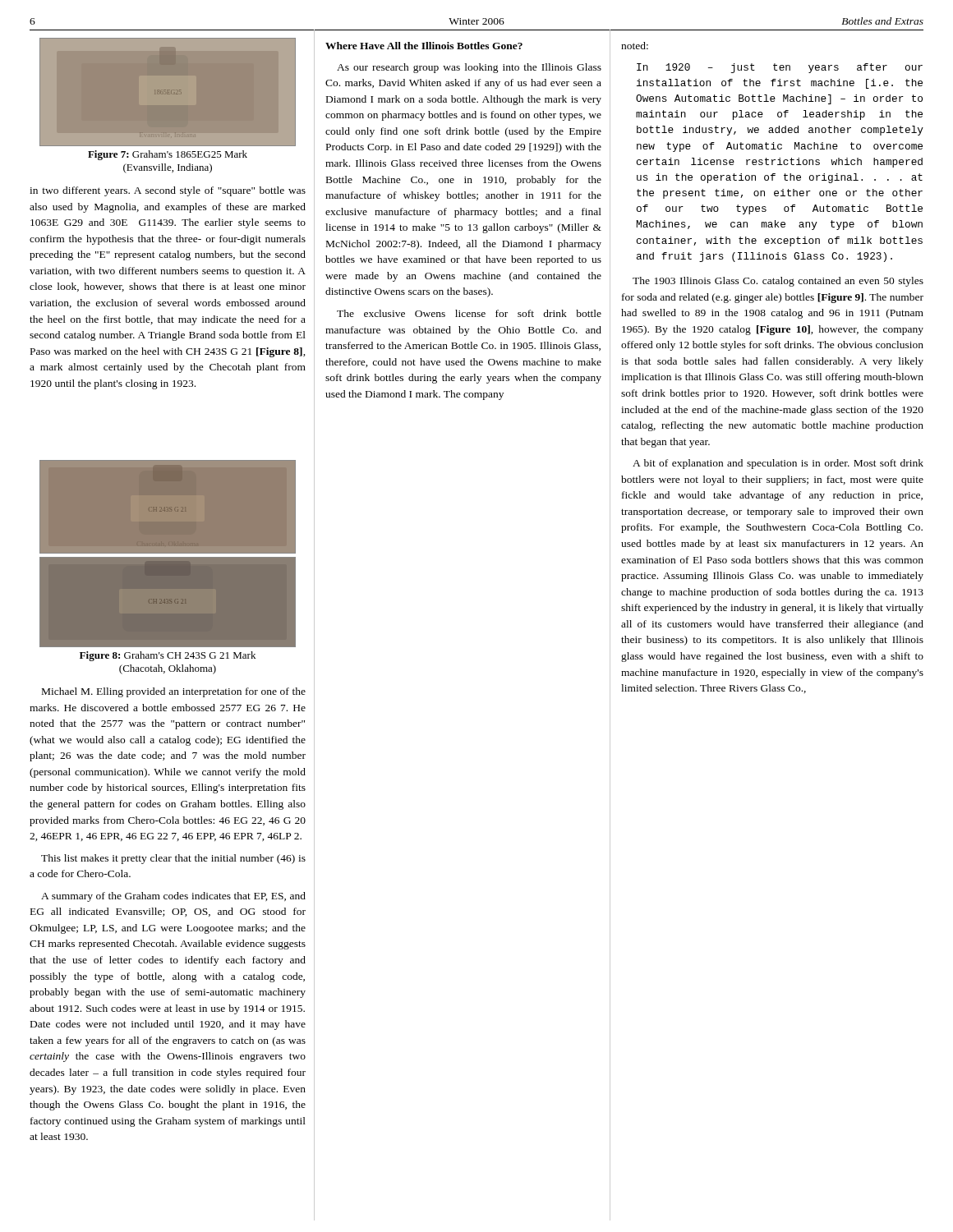
Task: Locate the text block containing "in two different years. A second style"
Action: [x=168, y=287]
